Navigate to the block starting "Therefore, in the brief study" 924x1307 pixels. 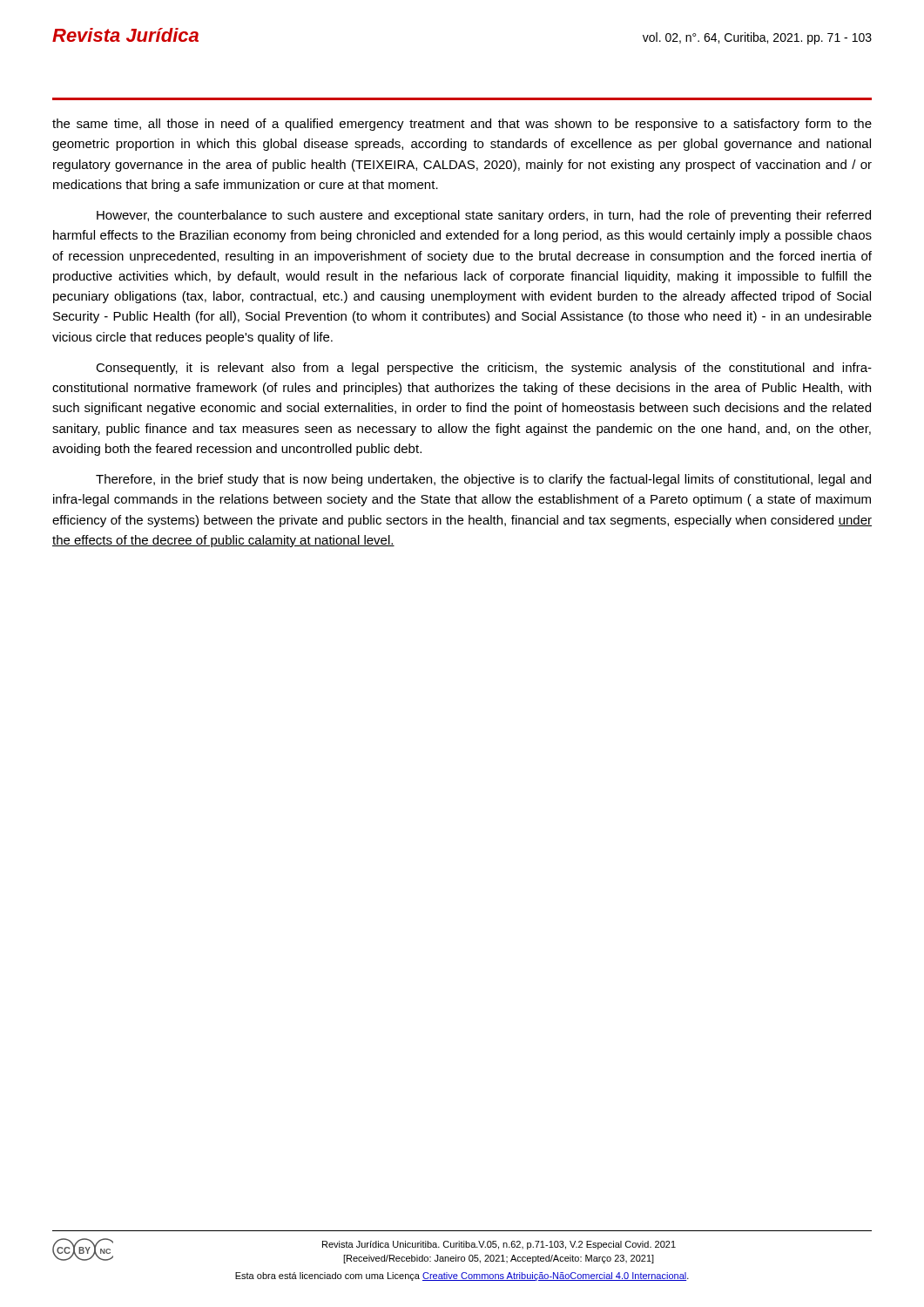coord(462,509)
